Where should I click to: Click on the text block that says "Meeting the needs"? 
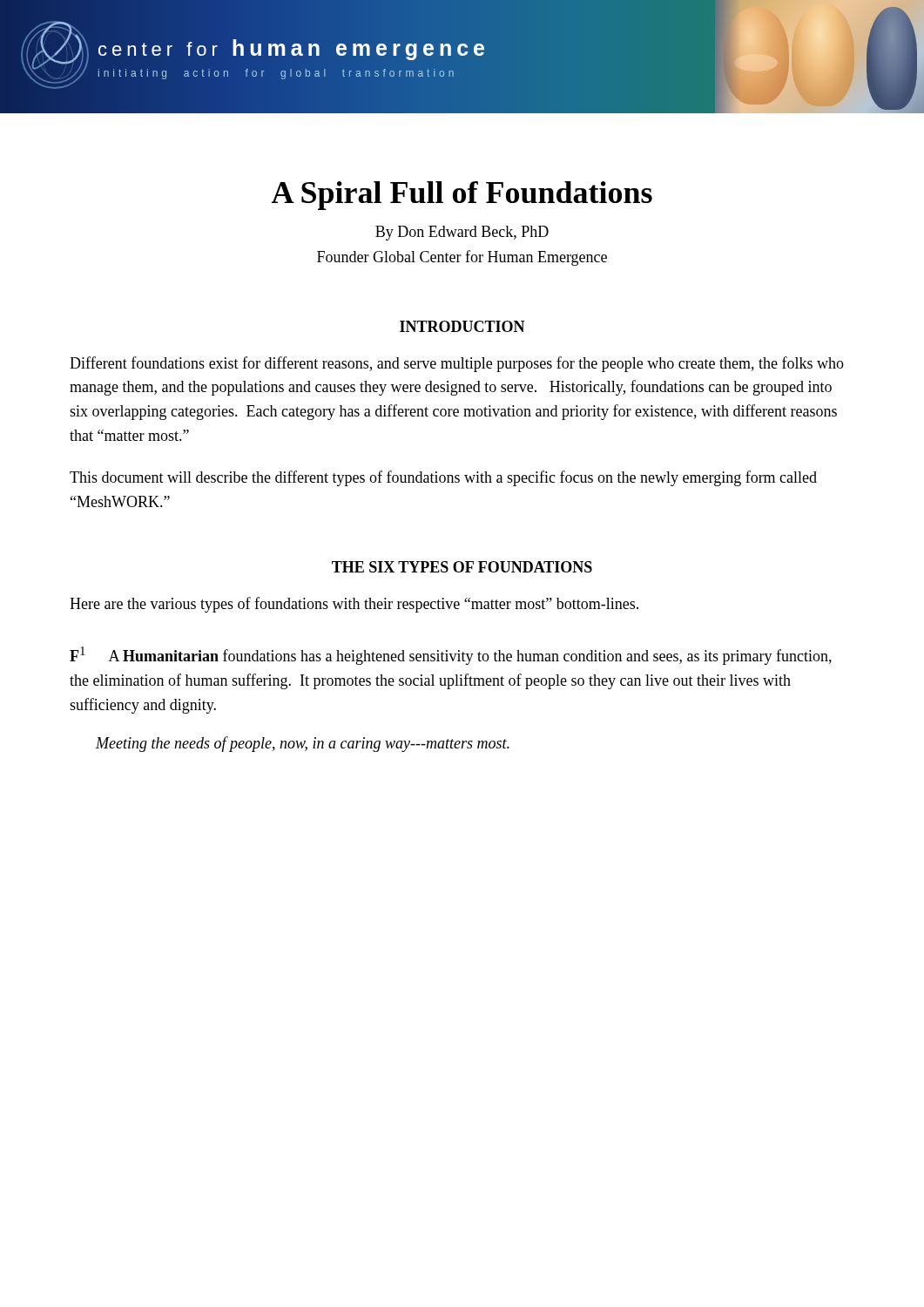pos(303,743)
